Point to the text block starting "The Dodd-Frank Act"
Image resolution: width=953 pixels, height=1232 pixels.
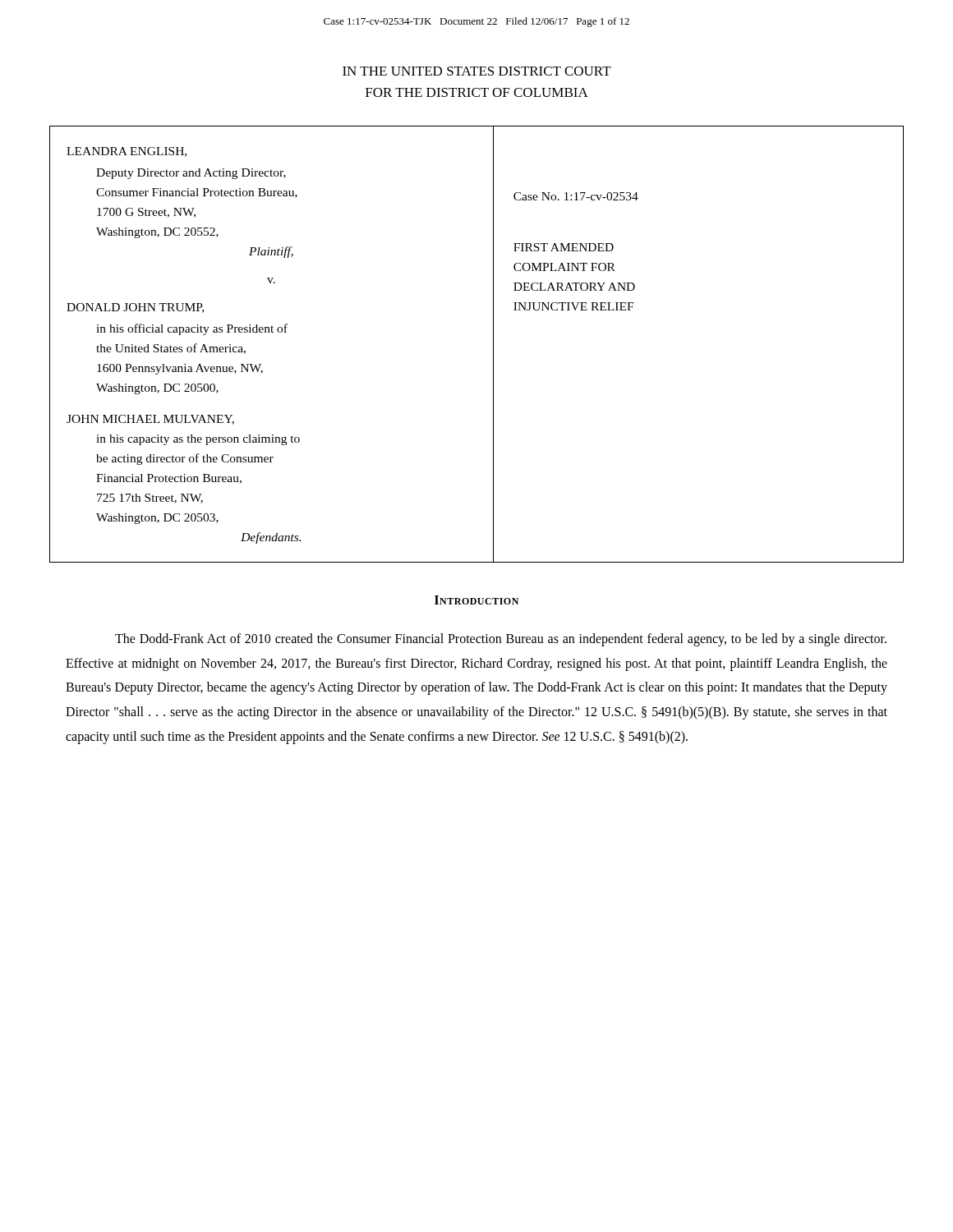click(x=476, y=687)
